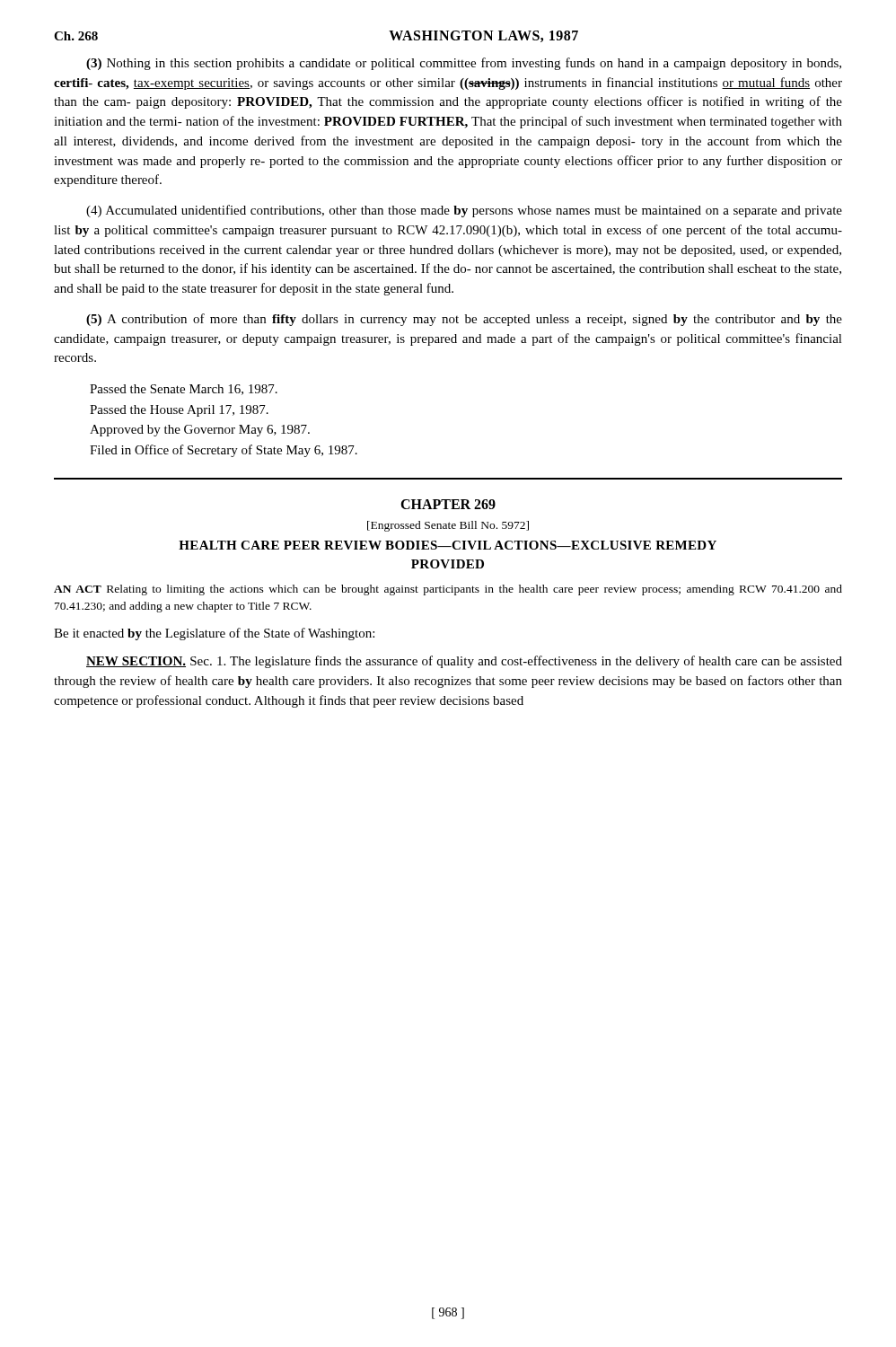
Task: Select the text block that reads "NEW SECTION. Sec. 1."
Action: [448, 681]
